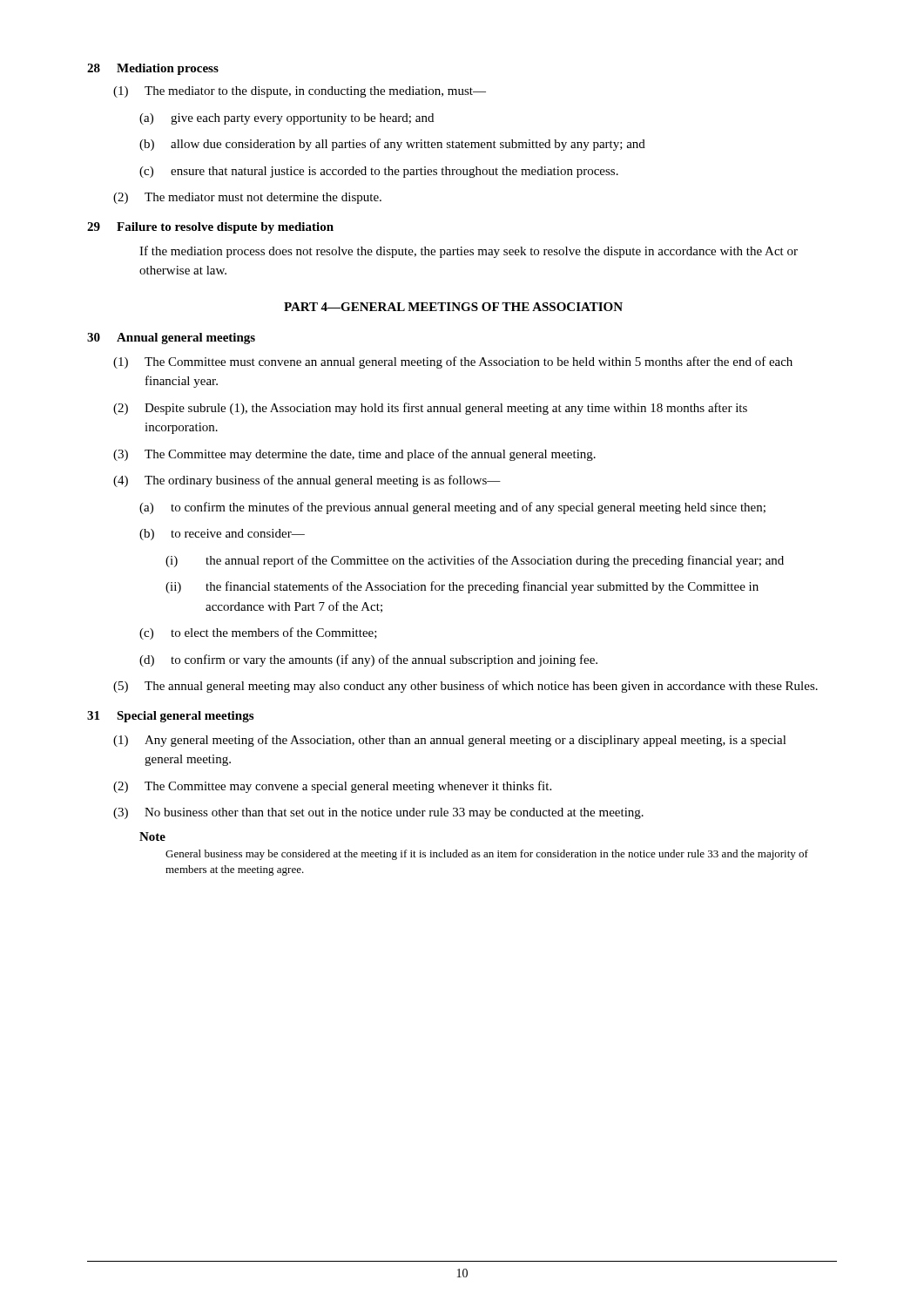Click on the region starting "If the mediation process does not resolve the"
Viewport: 924px width, 1307px height.
pos(469,260)
